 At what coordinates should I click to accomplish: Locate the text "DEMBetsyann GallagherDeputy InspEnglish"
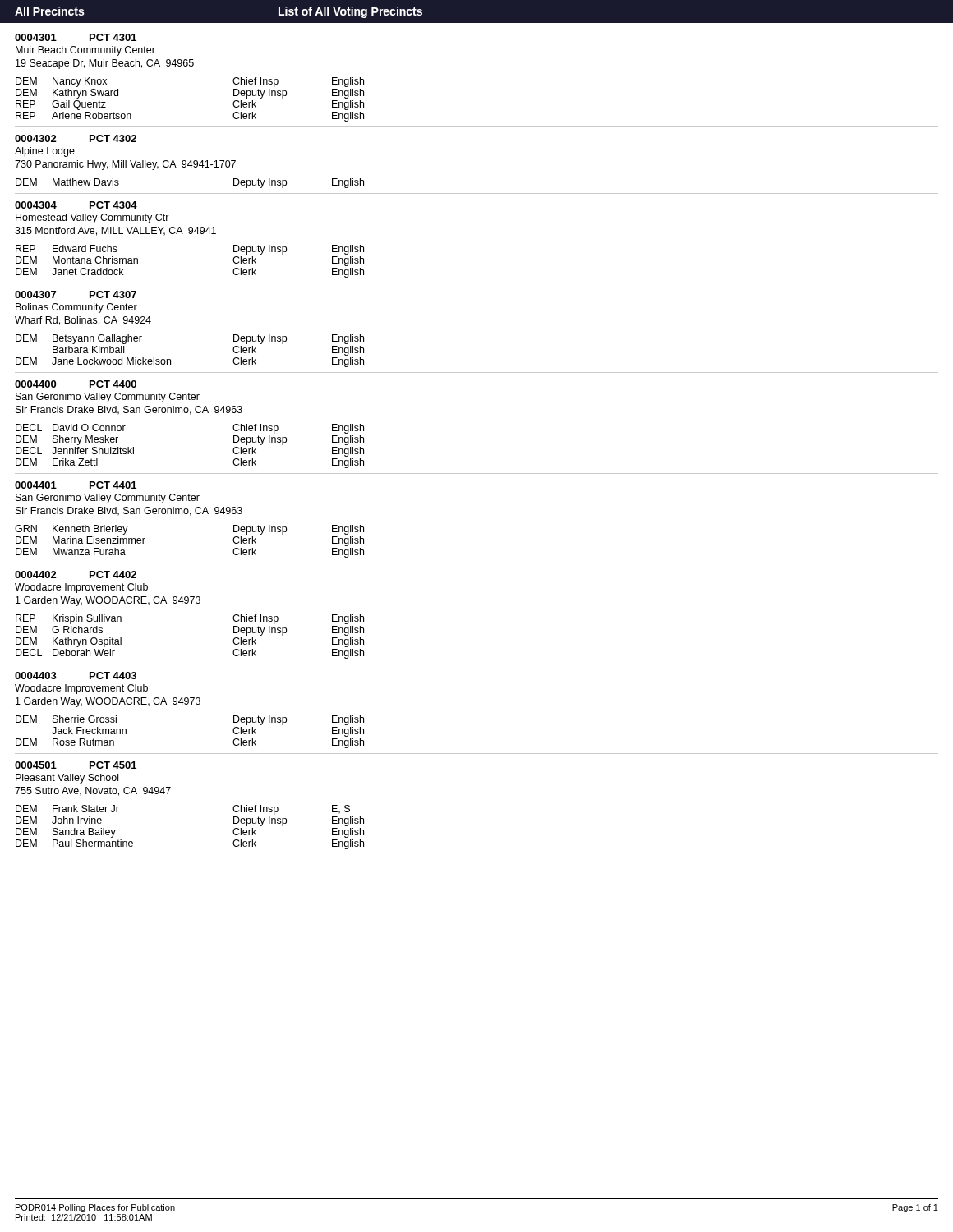(26, 338)
